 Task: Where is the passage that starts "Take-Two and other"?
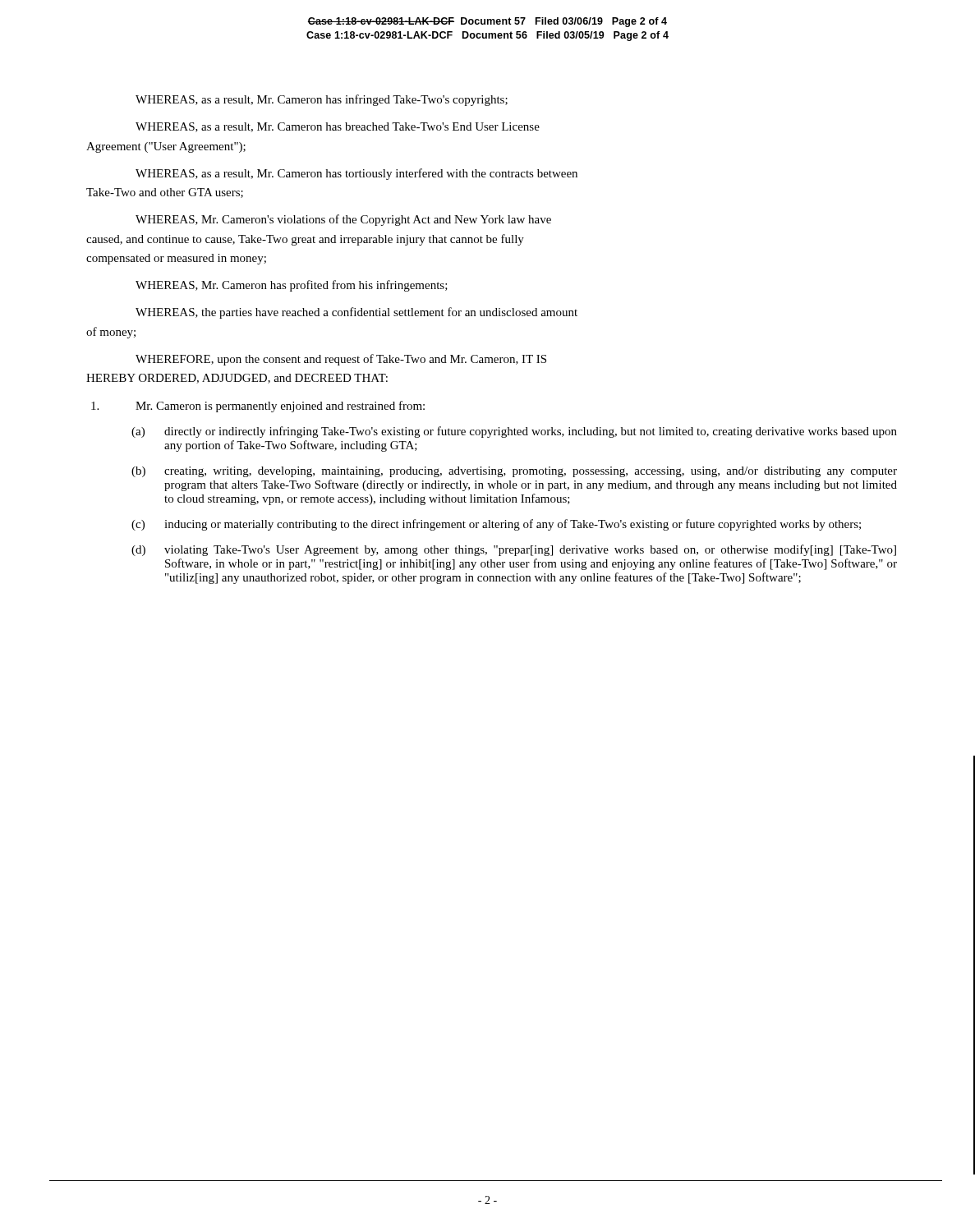pos(165,192)
